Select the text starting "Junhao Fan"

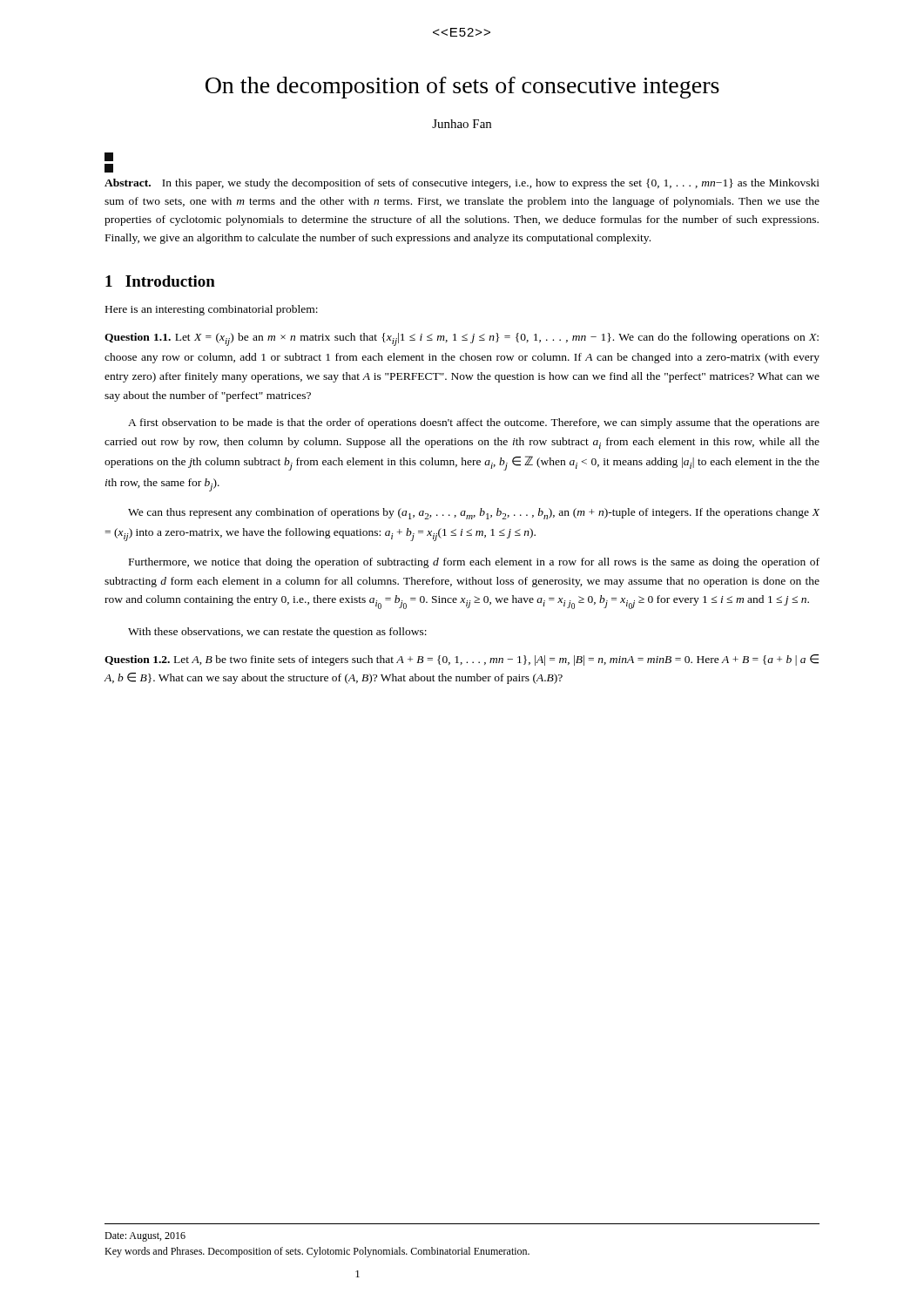click(462, 124)
